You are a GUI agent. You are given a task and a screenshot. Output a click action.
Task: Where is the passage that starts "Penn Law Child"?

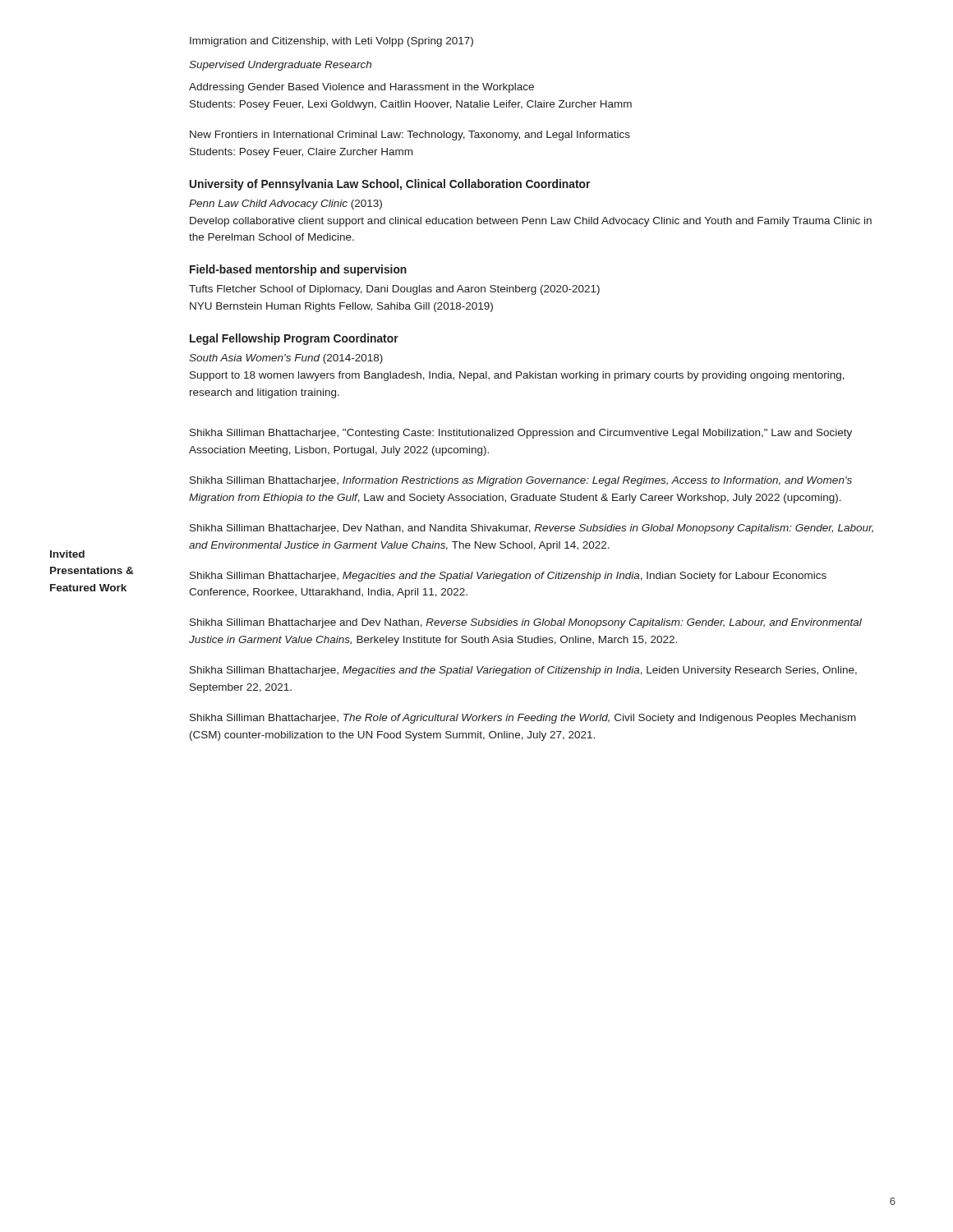click(x=531, y=220)
